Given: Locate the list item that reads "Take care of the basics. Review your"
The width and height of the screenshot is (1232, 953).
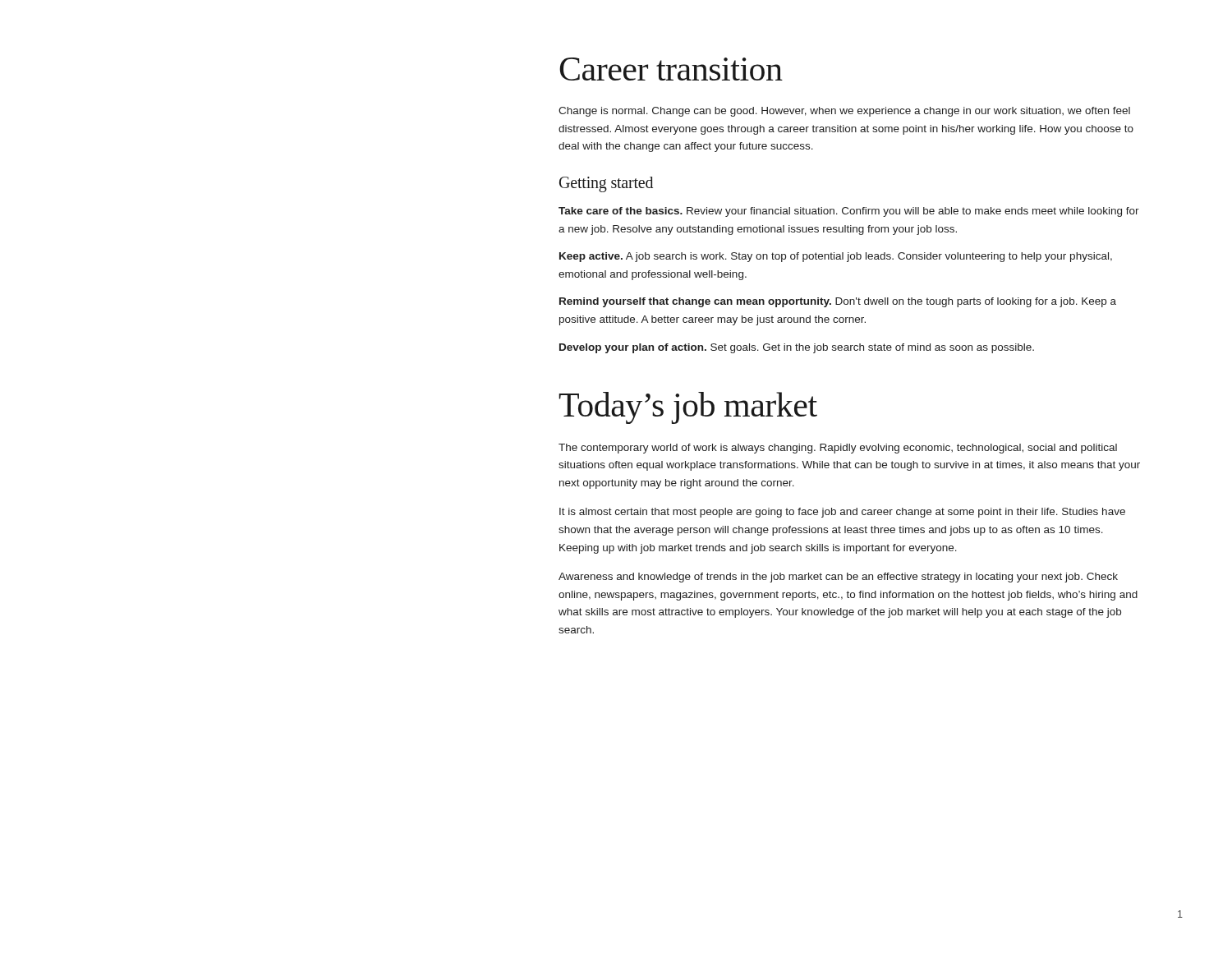Looking at the screenshot, I should pos(850,220).
